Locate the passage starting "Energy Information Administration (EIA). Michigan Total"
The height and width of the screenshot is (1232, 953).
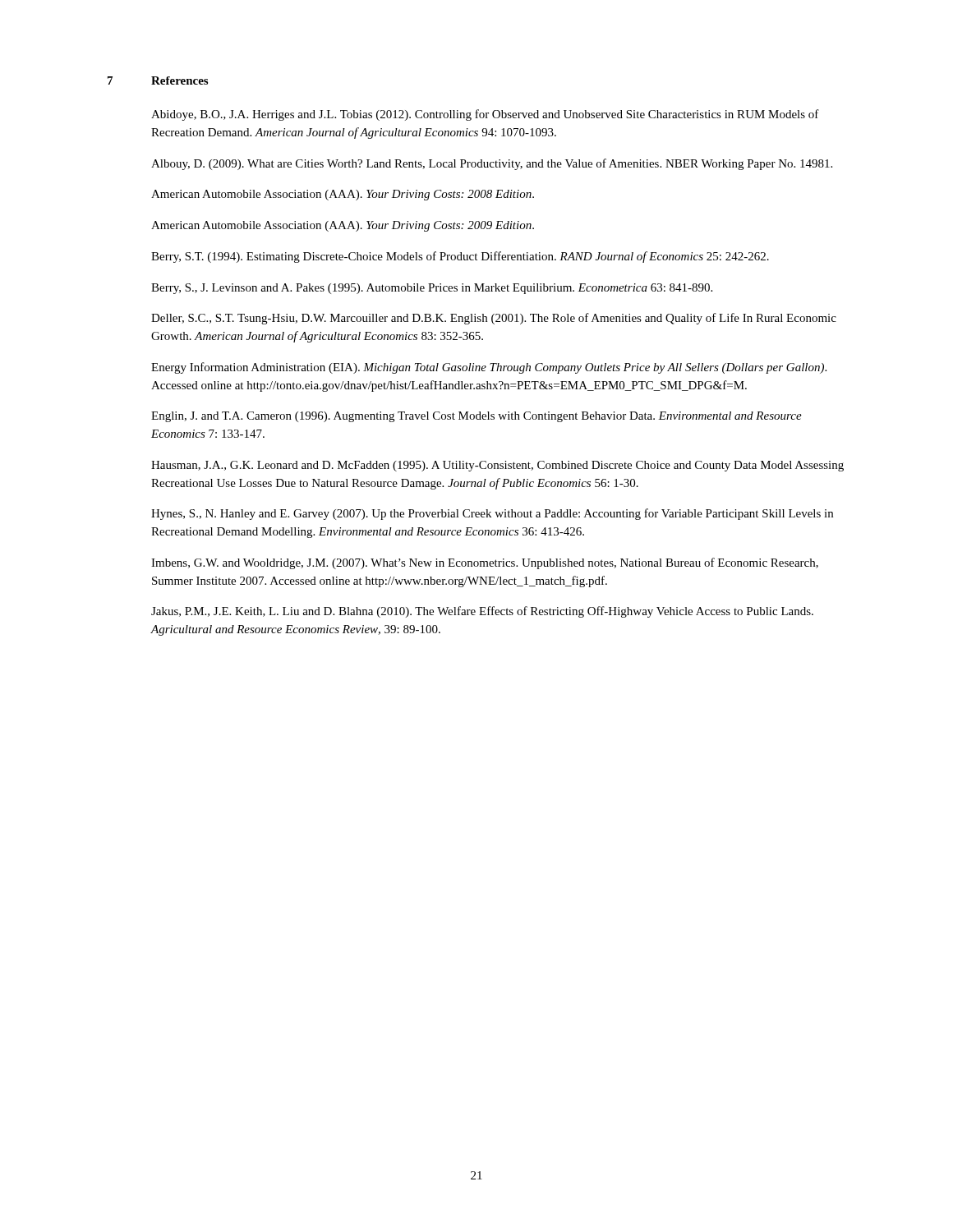476,377
